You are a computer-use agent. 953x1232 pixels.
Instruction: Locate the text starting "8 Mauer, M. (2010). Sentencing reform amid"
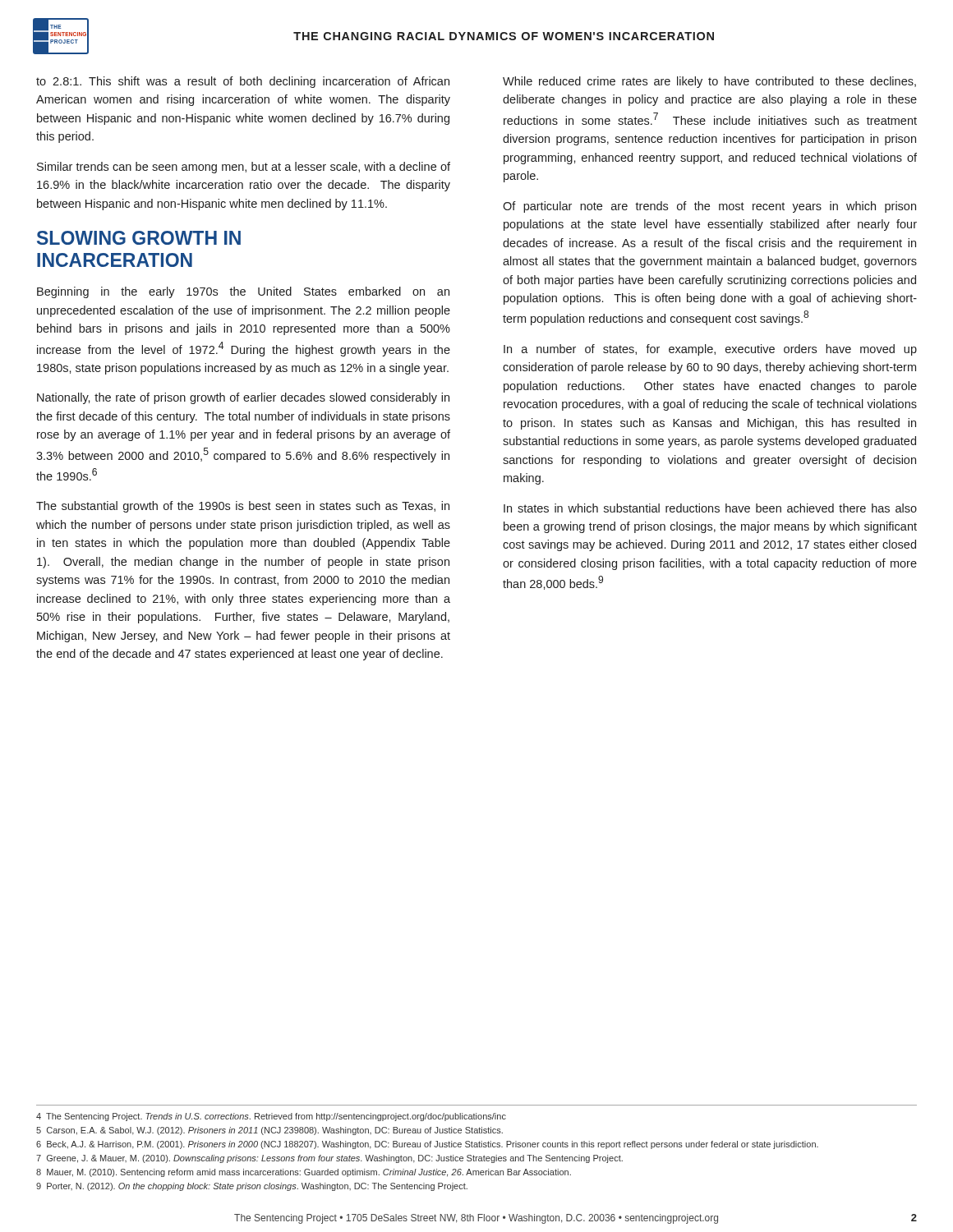point(304,1172)
